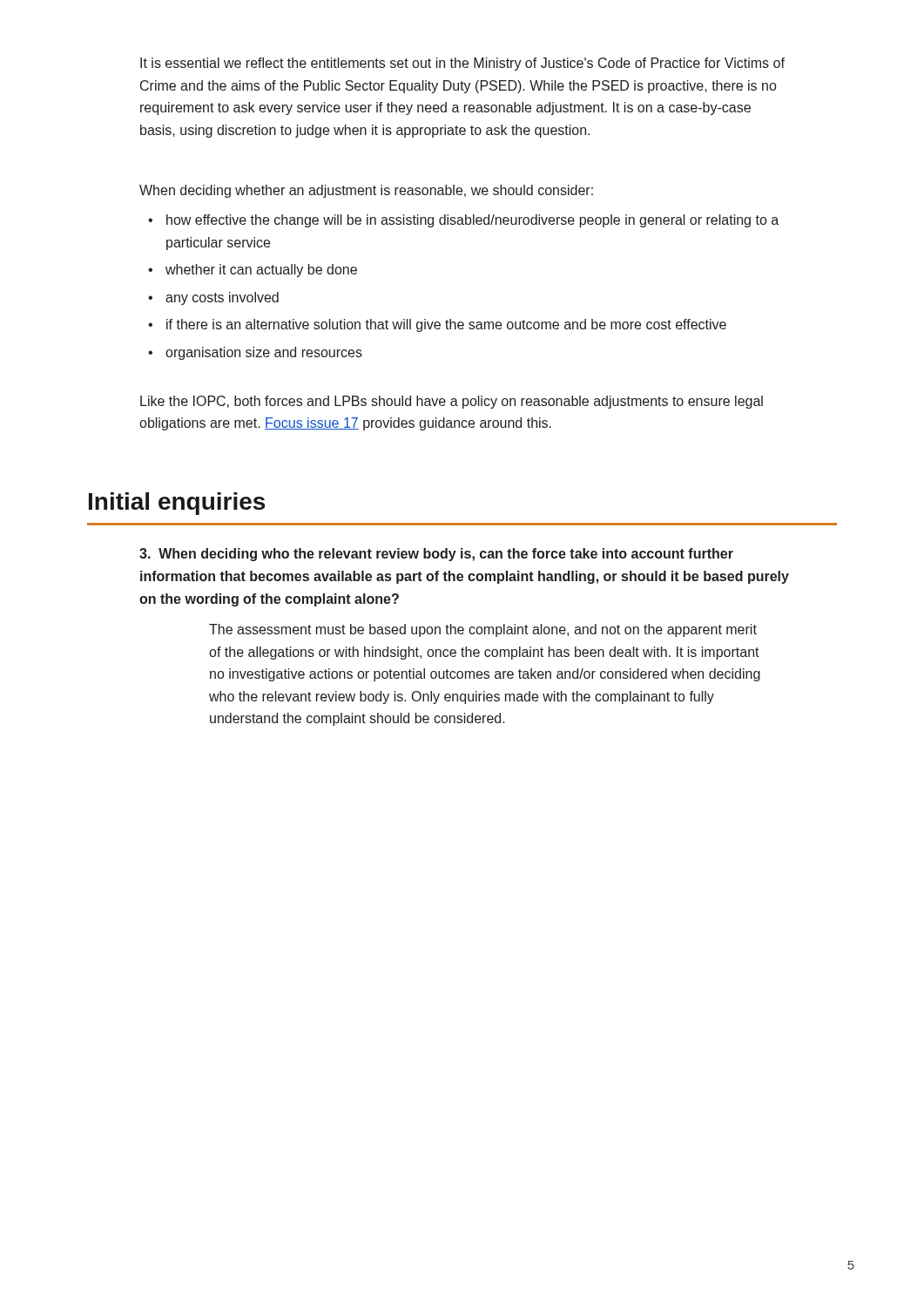Image resolution: width=924 pixels, height=1307 pixels.
Task: Locate the text block containing "When deciding whether an"
Action: 367,191
